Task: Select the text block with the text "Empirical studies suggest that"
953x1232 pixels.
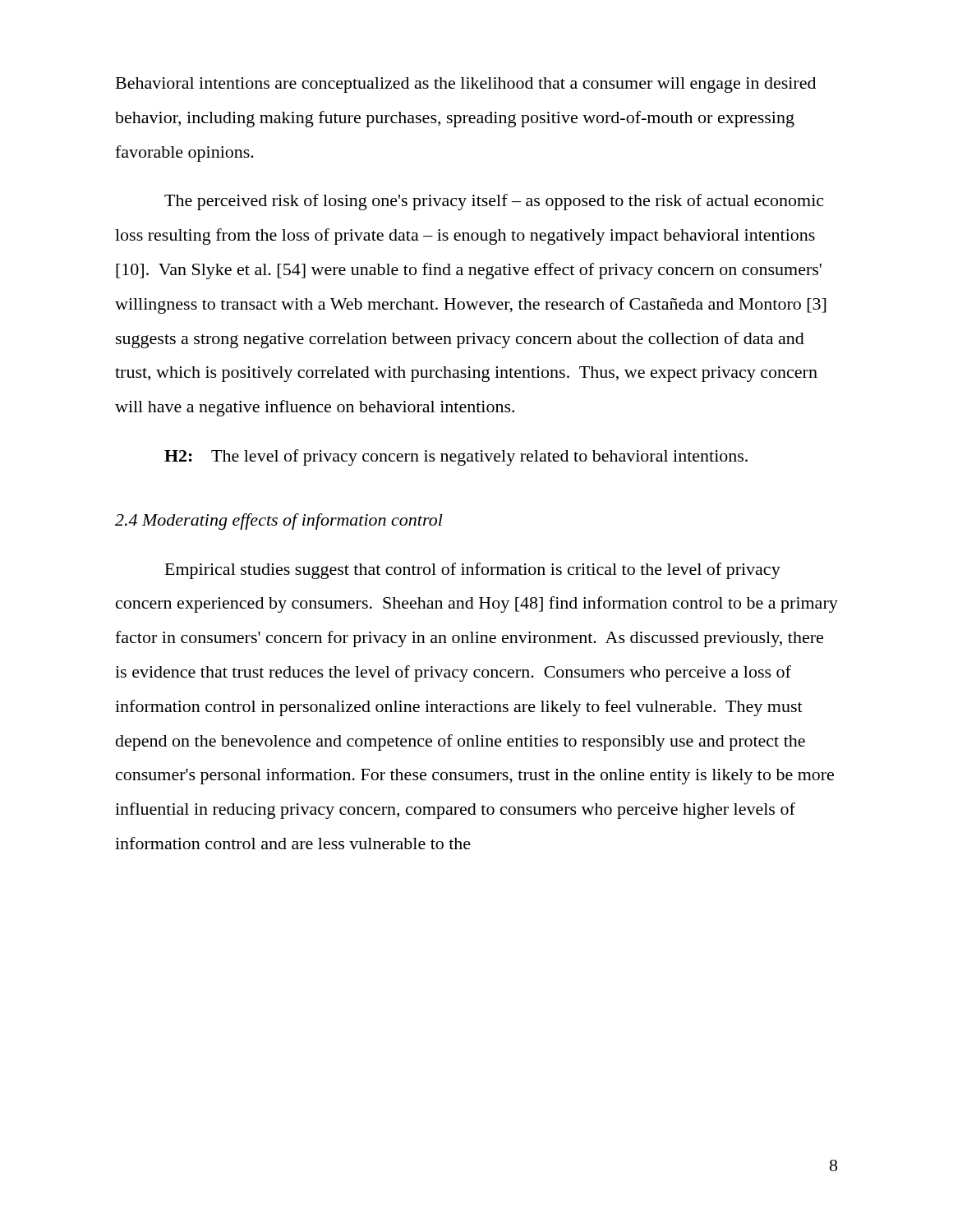Action: 476,706
